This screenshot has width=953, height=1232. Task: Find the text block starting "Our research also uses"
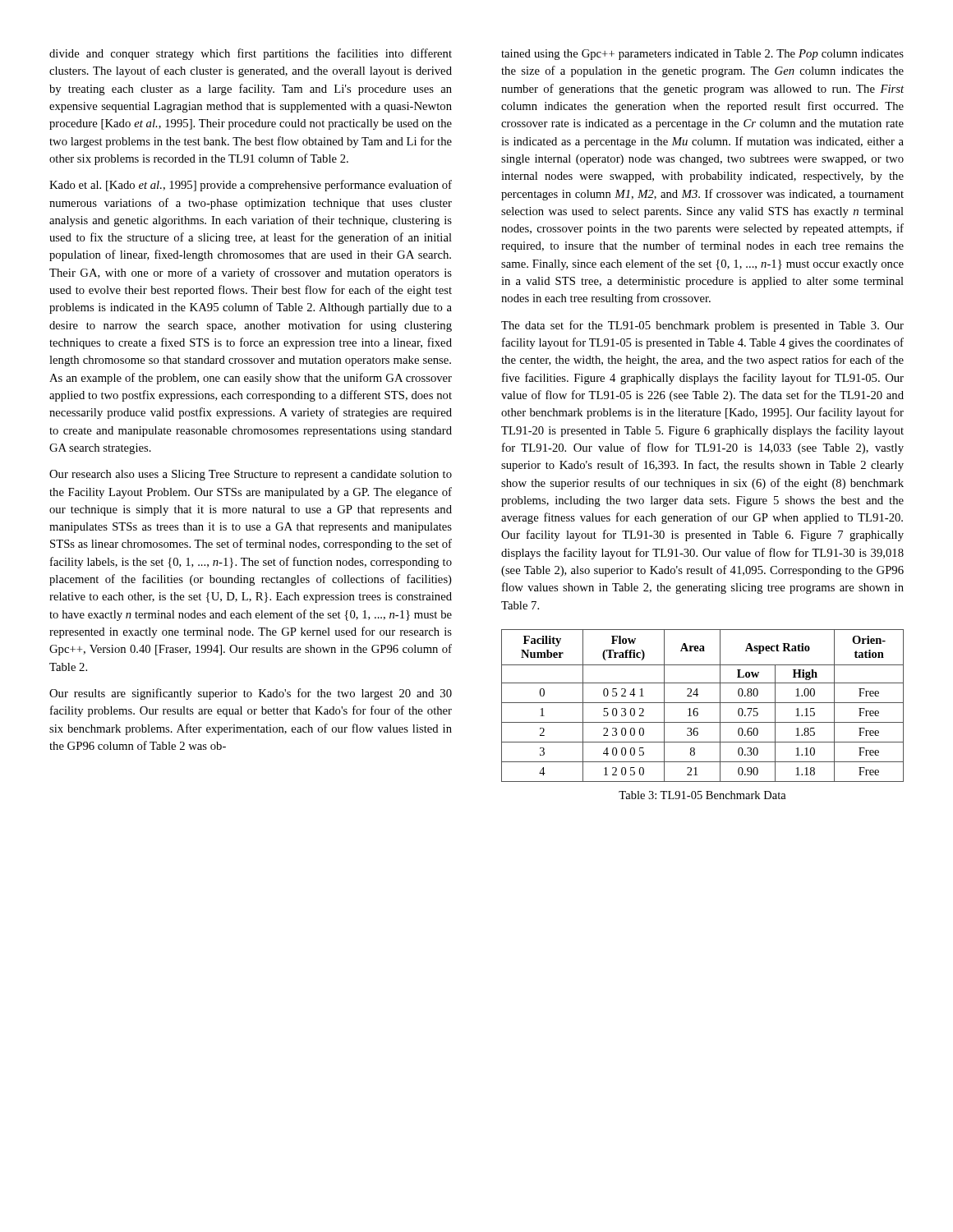point(251,570)
